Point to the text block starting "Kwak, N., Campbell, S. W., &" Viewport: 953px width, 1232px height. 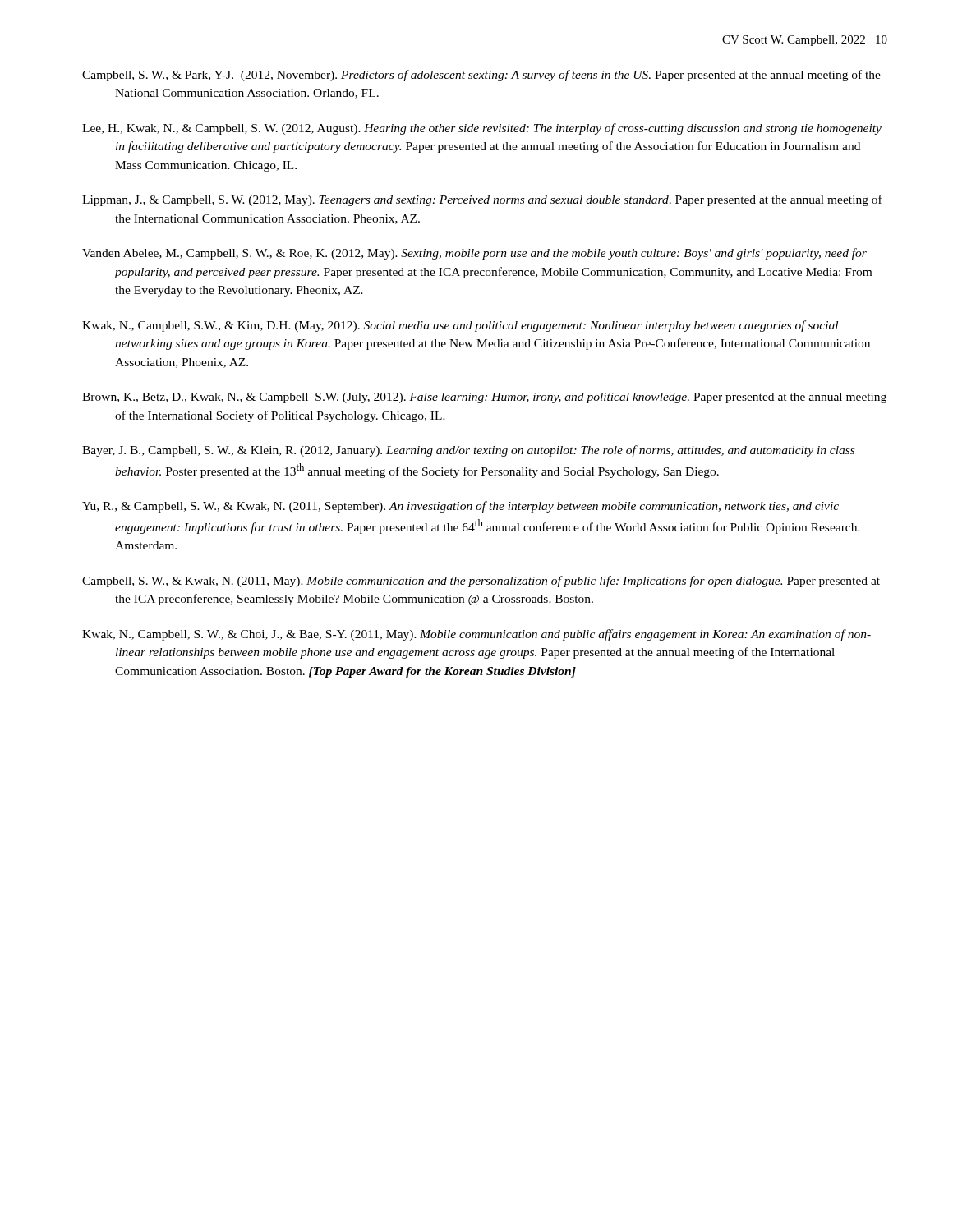coord(477,652)
